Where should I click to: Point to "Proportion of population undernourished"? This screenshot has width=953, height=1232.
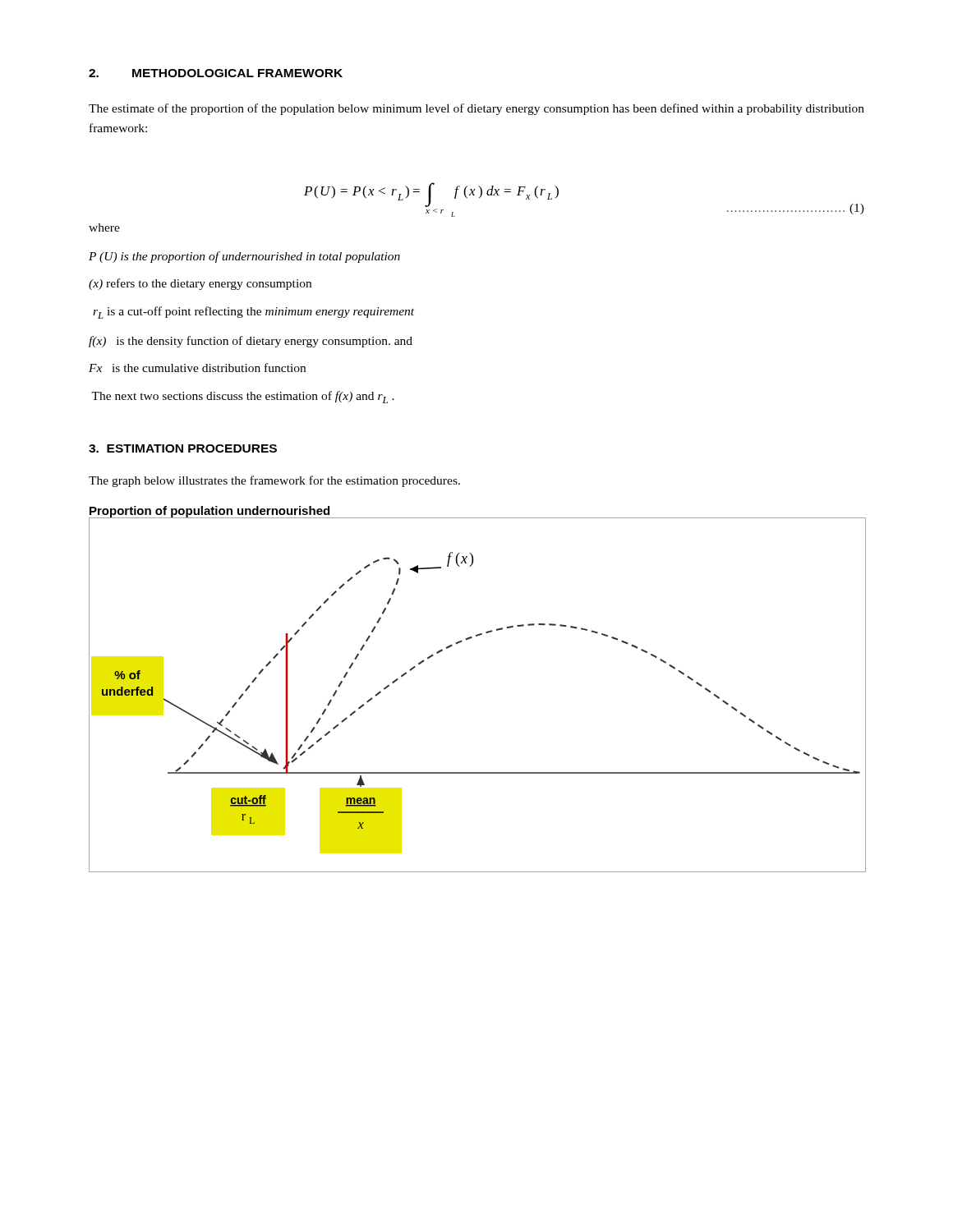pyautogui.click(x=210, y=510)
